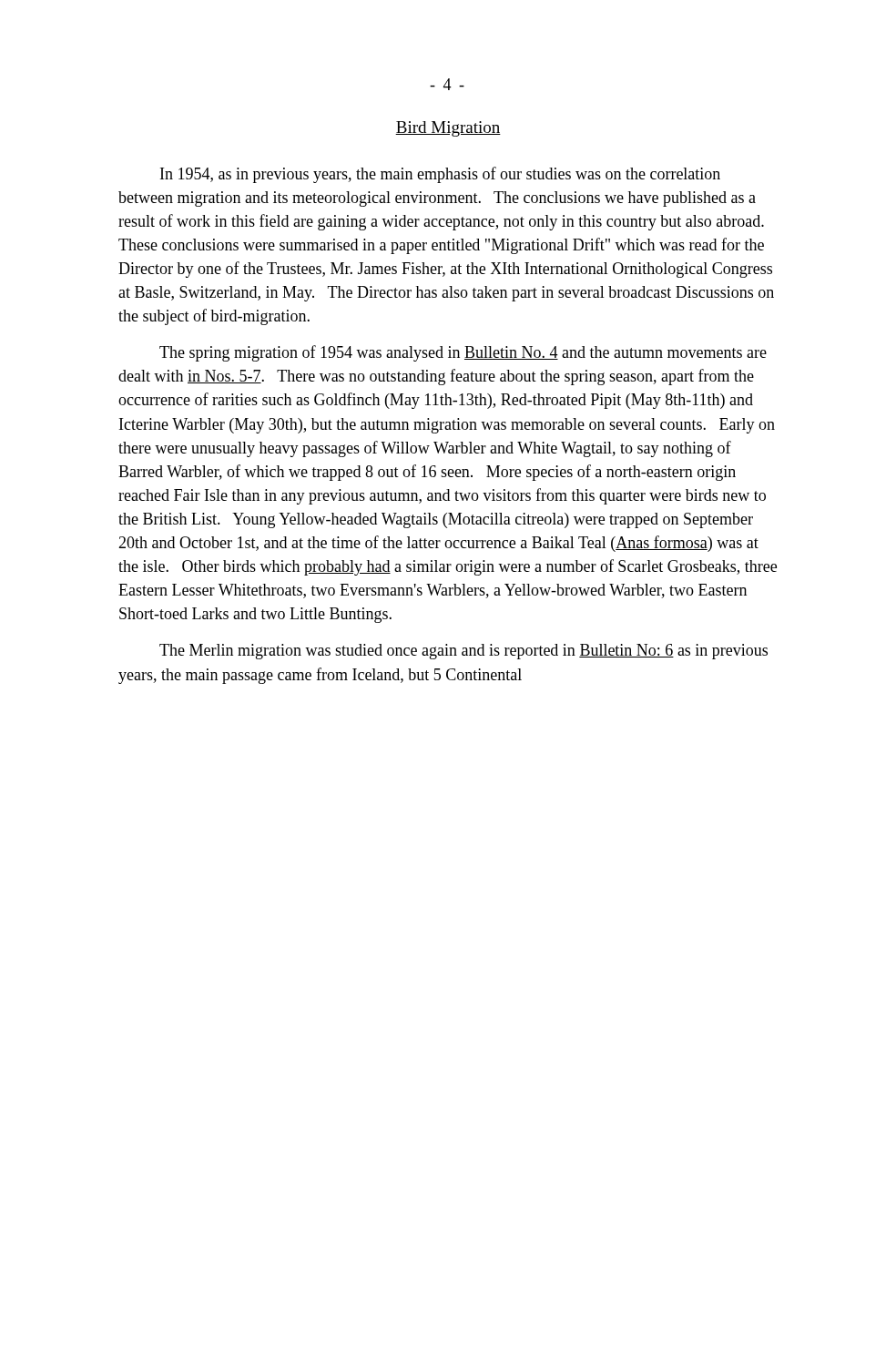The image size is (896, 1366).
Task: Locate the element starting "The Merlin migration was studied once again and"
Action: point(443,662)
